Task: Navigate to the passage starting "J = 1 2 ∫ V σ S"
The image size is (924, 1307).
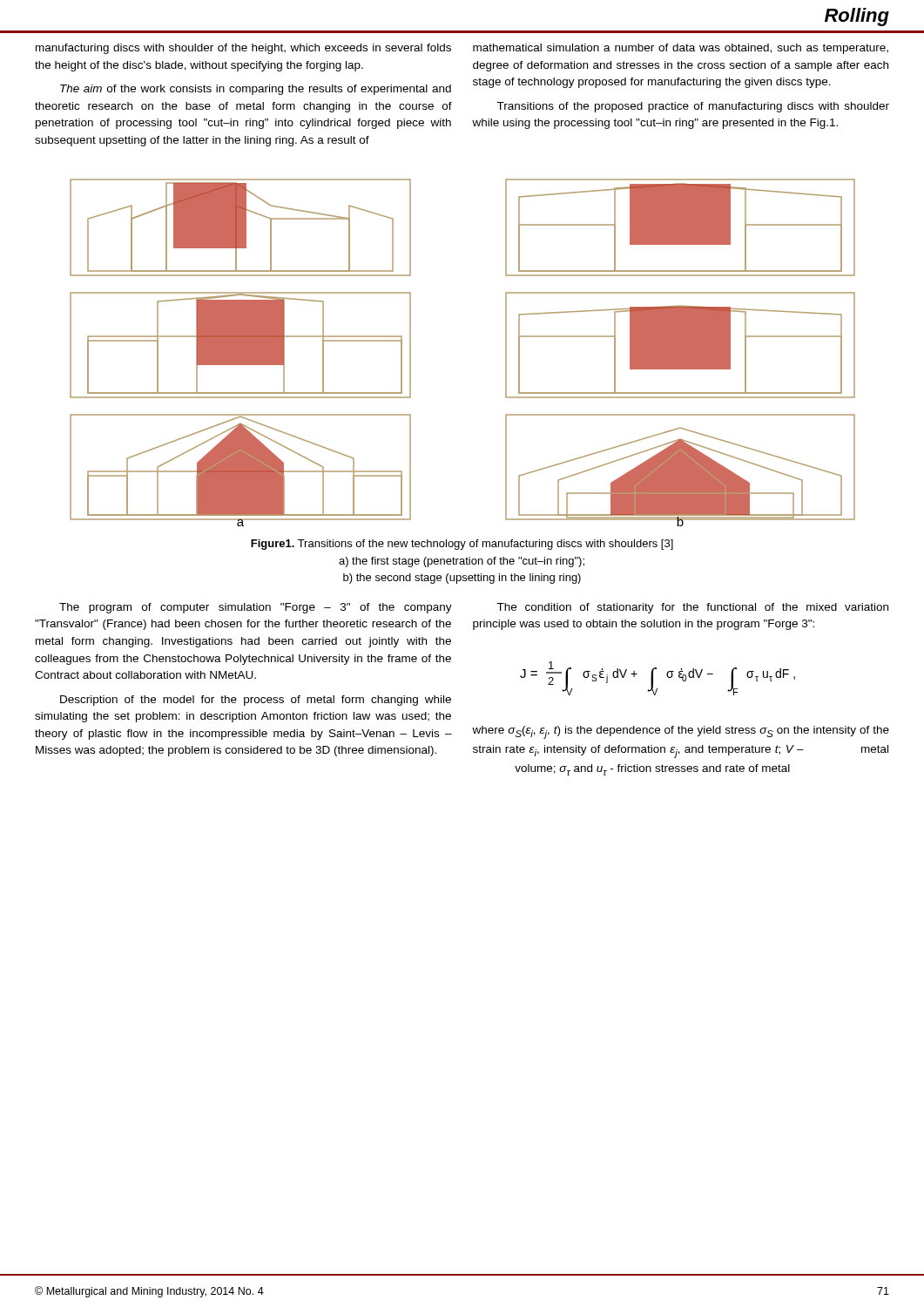Action: [x=681, y=674]
